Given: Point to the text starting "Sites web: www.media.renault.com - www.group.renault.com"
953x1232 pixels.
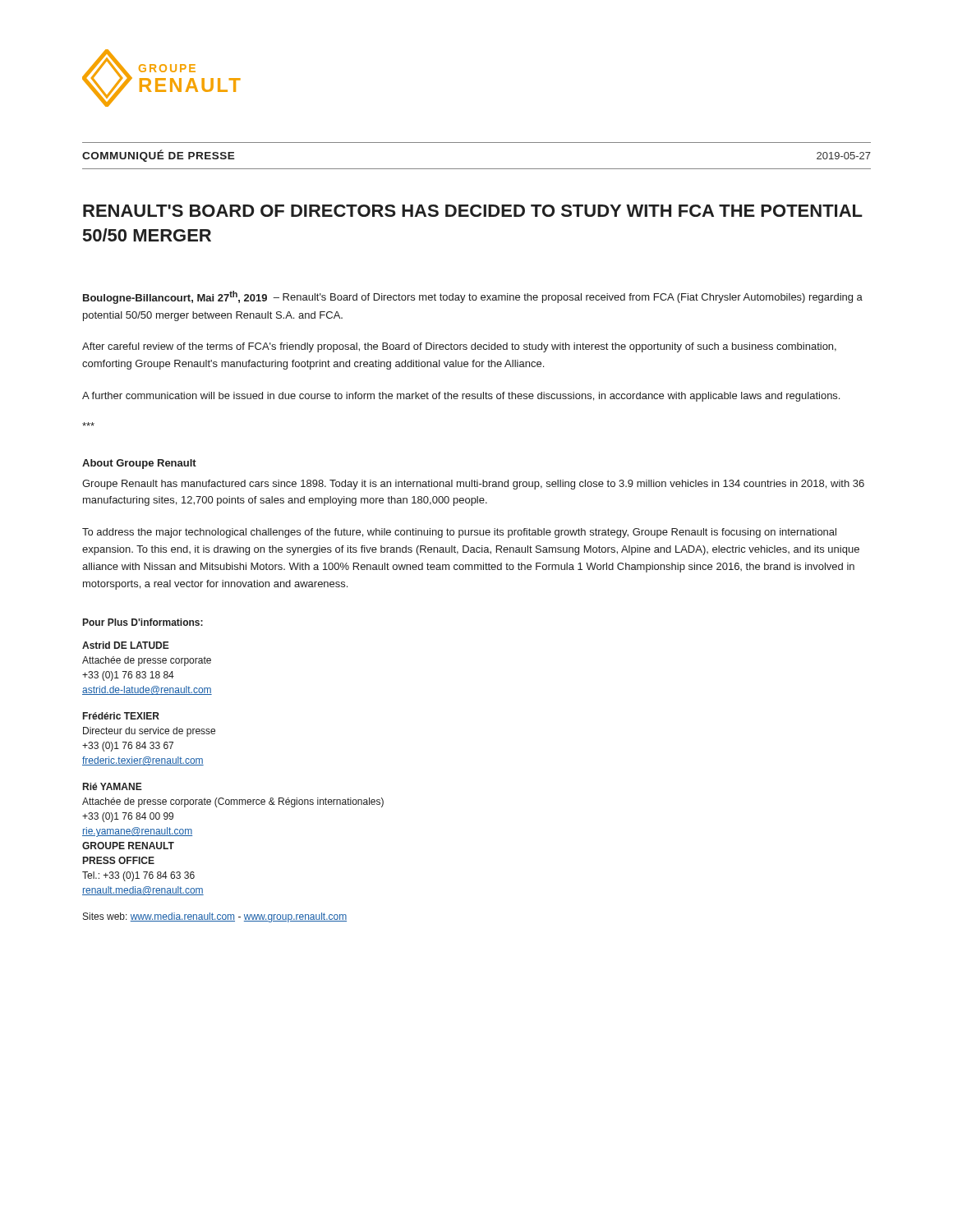Looking at the screenshot, I should click(214, 917).
